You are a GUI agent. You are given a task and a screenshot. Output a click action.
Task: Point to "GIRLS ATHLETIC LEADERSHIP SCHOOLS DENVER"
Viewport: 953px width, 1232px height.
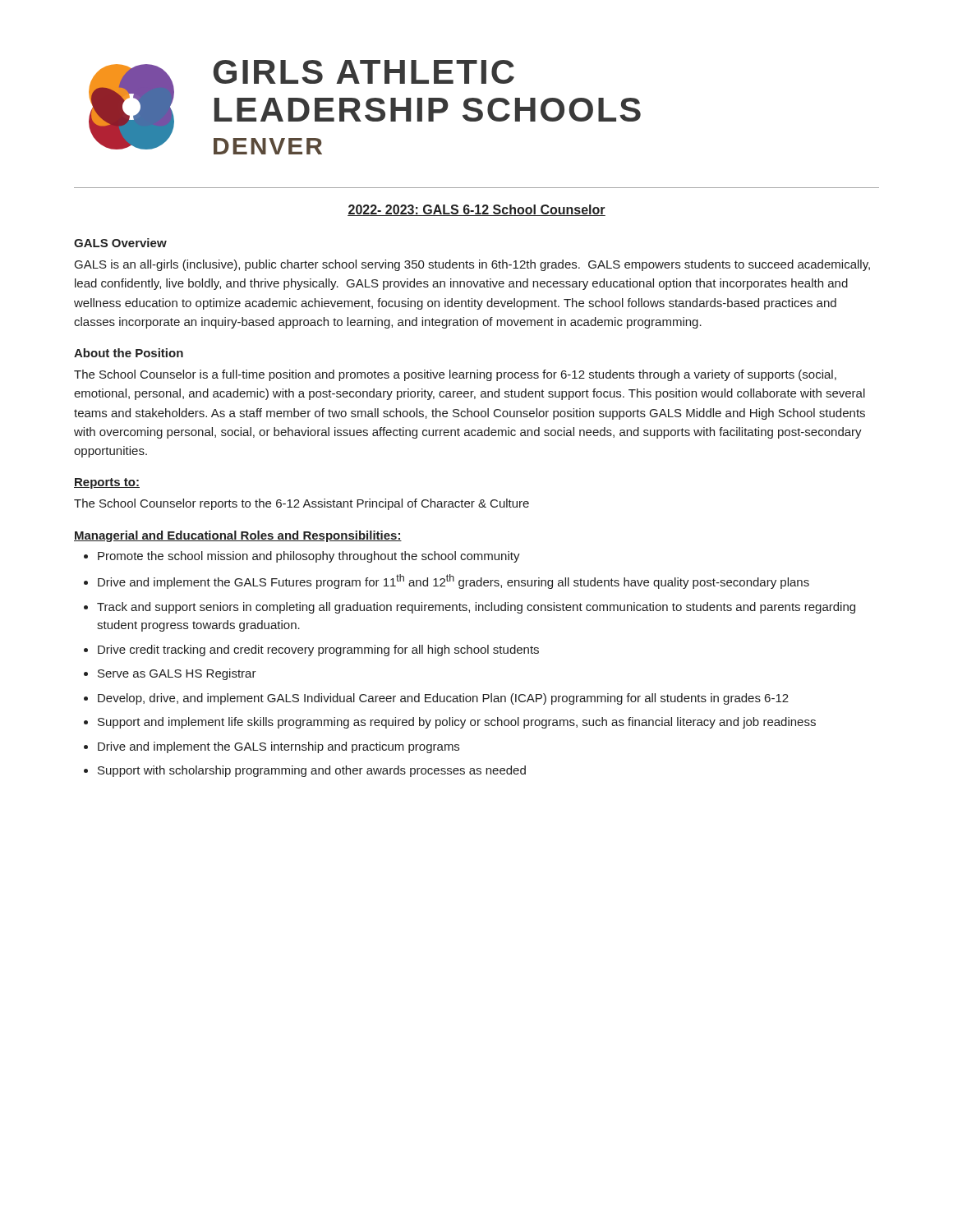tap(428, 107)
